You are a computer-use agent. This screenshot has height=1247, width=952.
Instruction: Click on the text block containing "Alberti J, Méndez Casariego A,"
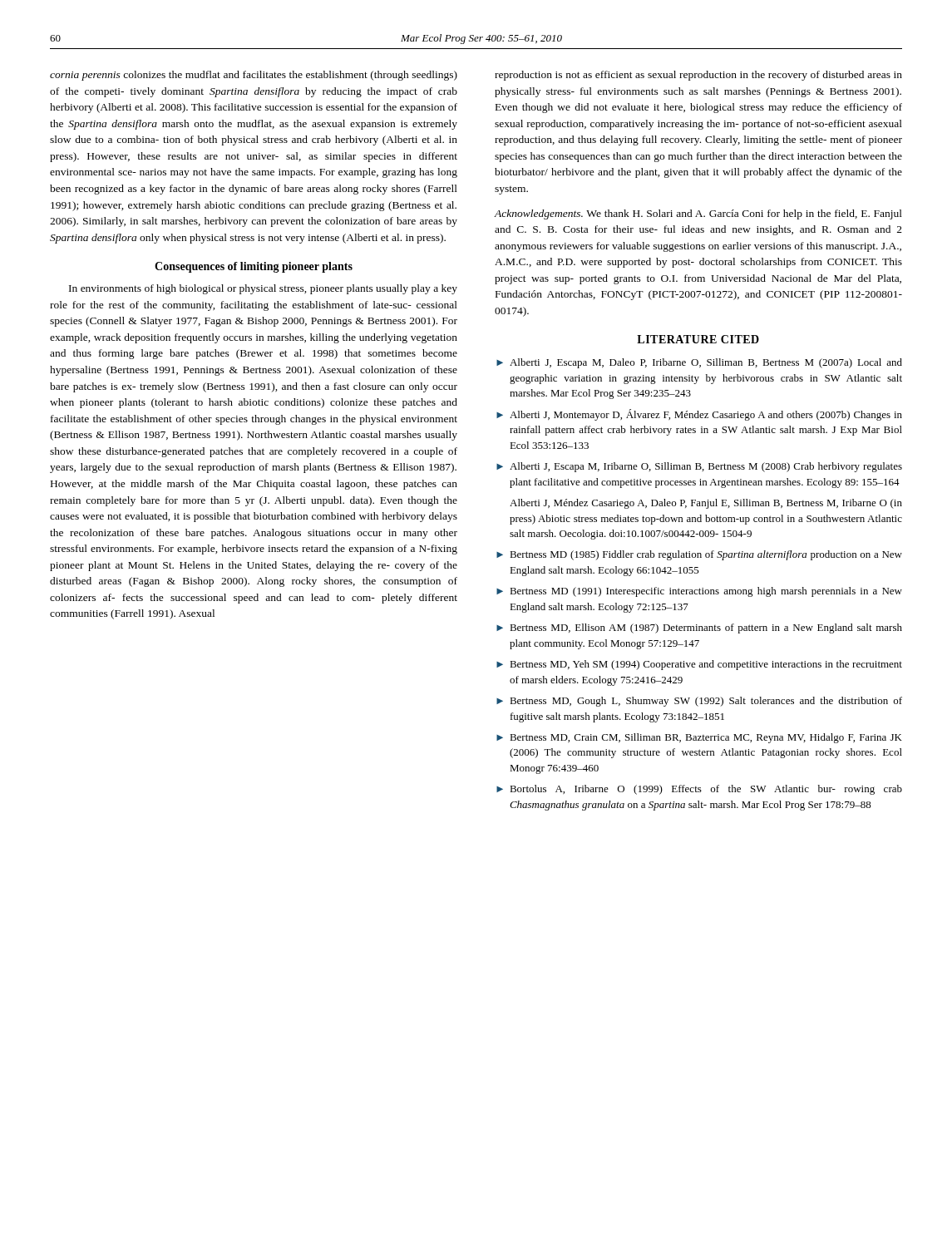[706, 518]
